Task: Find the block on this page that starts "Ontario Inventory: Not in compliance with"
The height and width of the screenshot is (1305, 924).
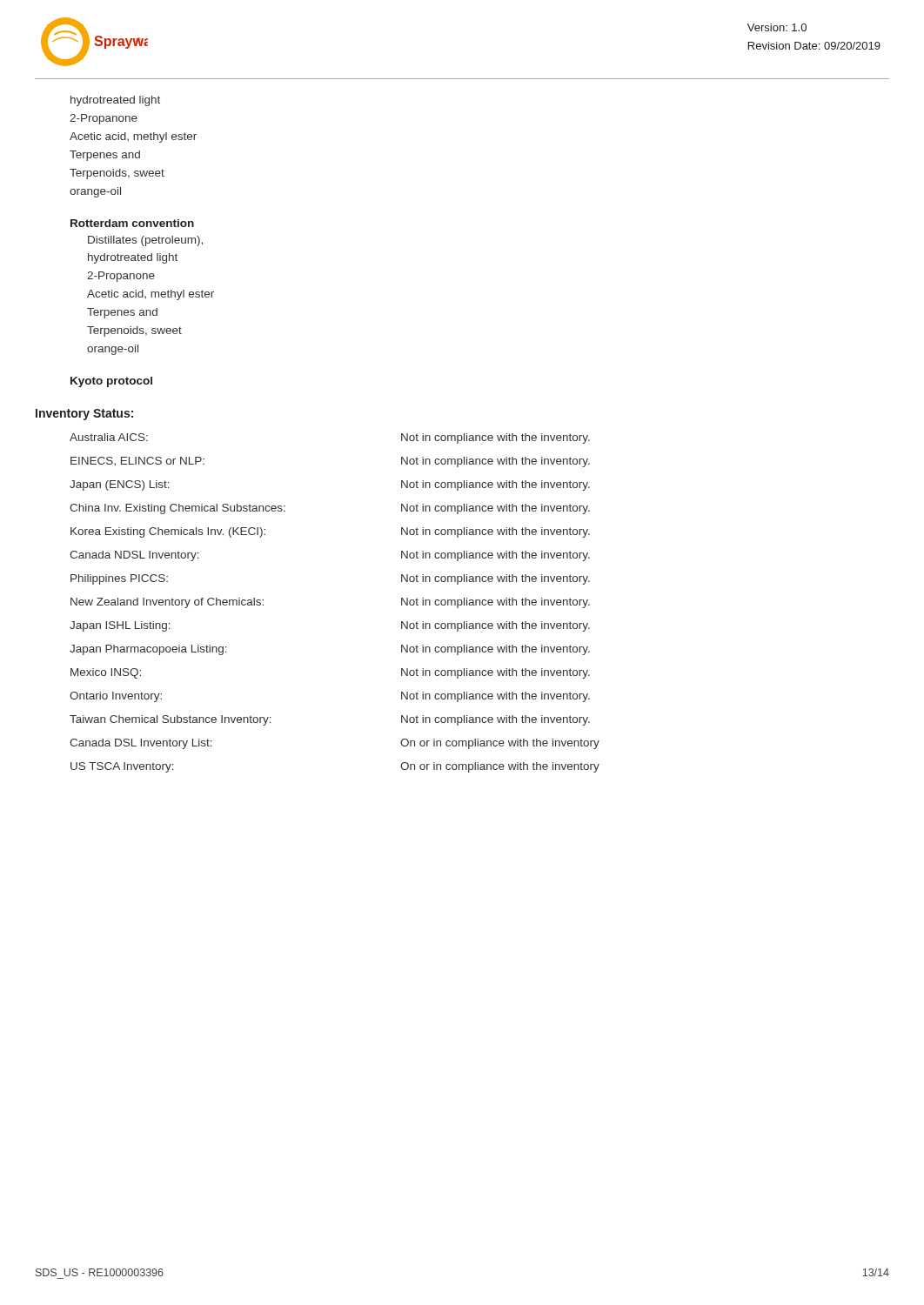Action: [462, 696]
